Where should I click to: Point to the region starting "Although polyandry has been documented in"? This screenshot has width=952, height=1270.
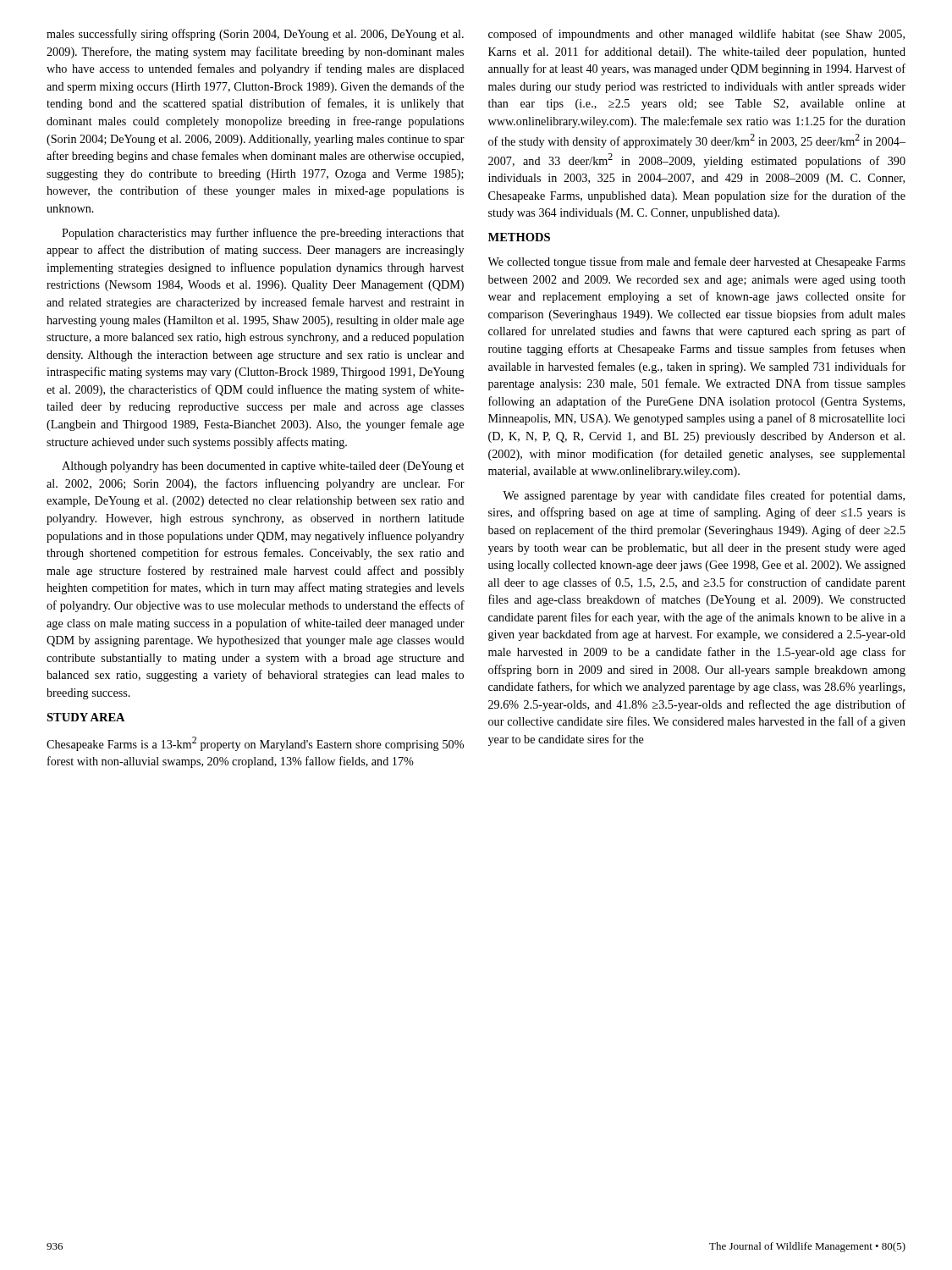255,579
